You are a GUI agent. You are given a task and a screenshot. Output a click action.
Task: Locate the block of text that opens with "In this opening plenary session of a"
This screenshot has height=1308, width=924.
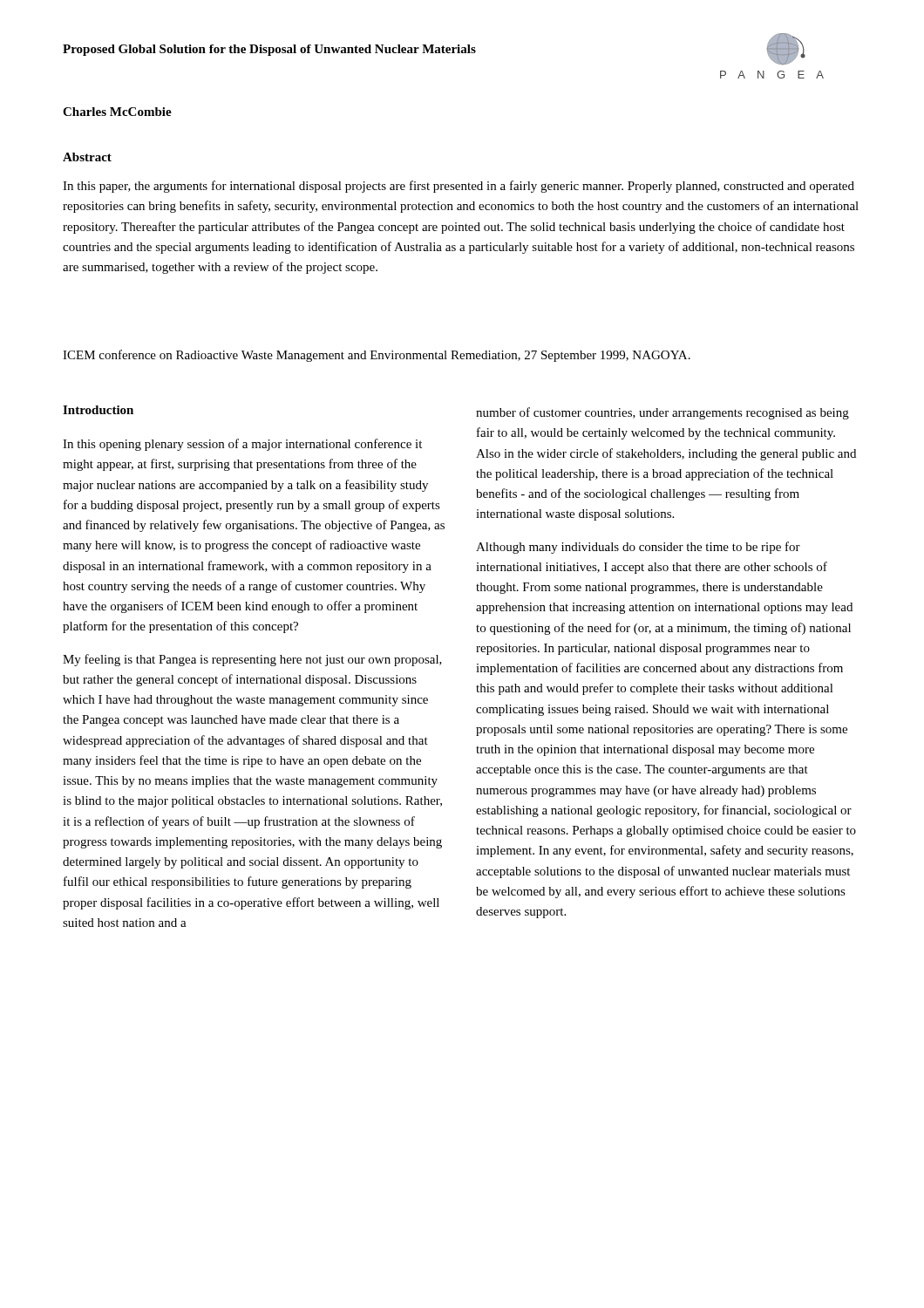click(x=255, y=684)
